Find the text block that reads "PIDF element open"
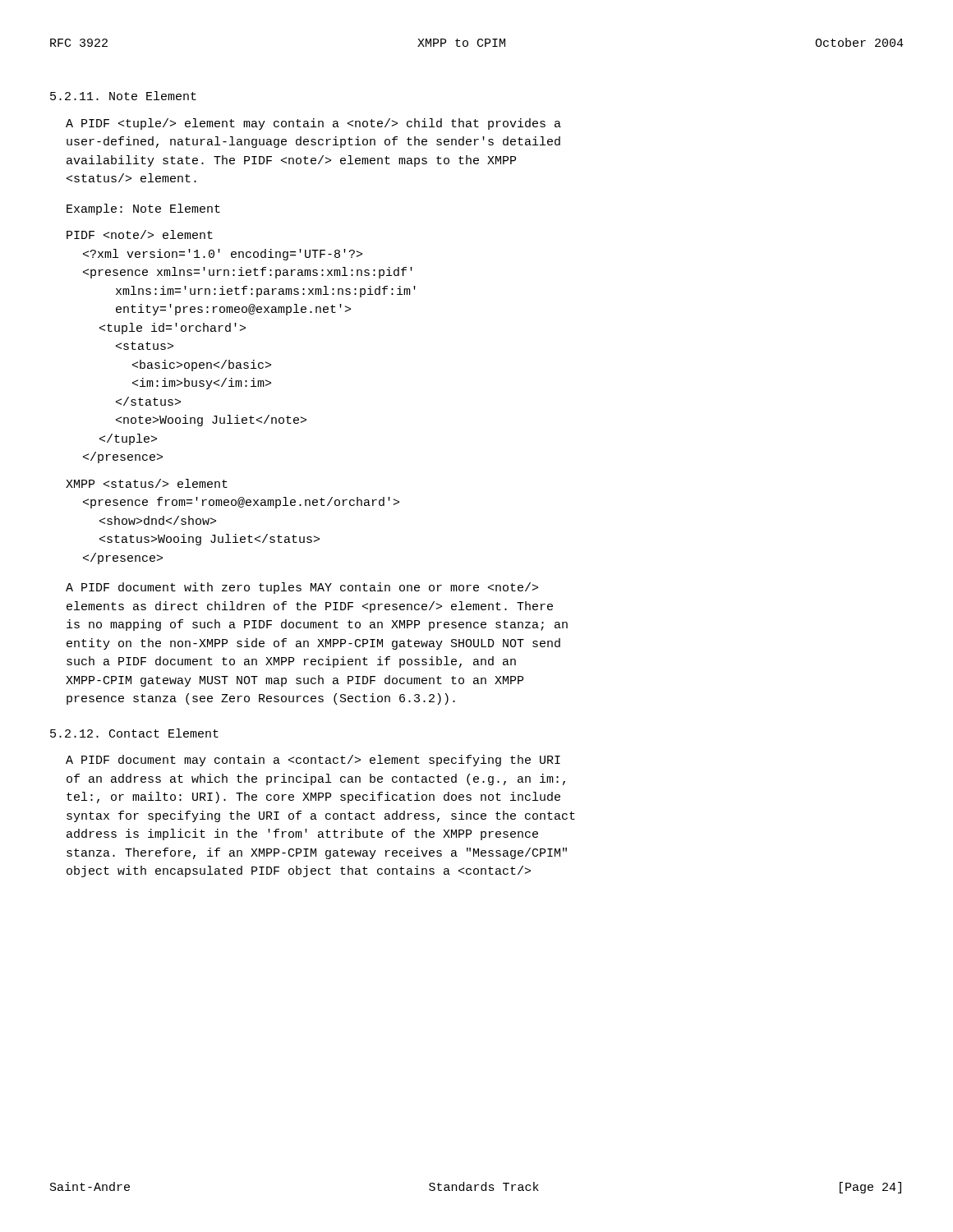The width and height of the screenshot is (953, 1232). [140, 234]
